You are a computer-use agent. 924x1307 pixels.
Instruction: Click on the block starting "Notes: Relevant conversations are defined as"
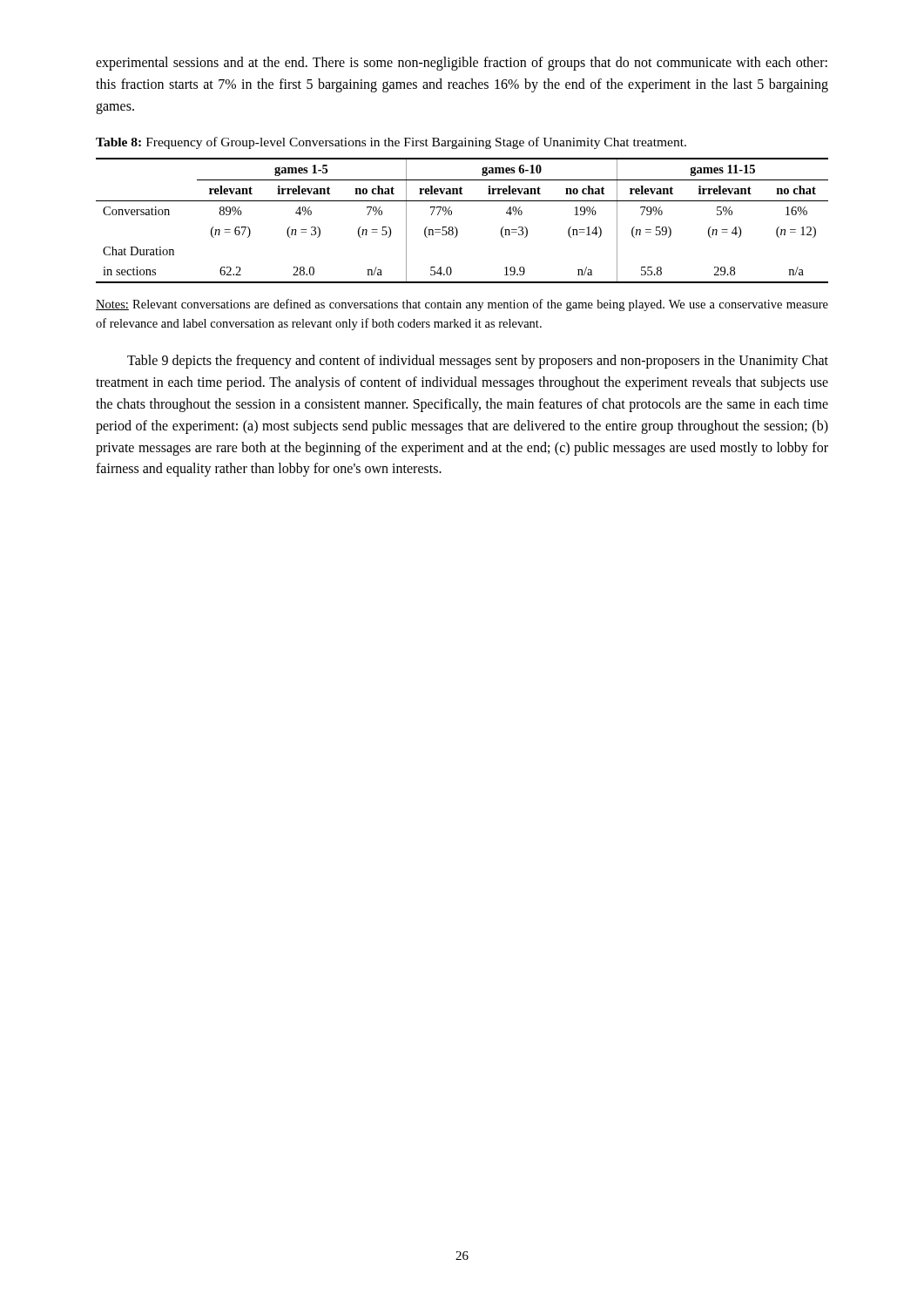[x=462, y=313]
